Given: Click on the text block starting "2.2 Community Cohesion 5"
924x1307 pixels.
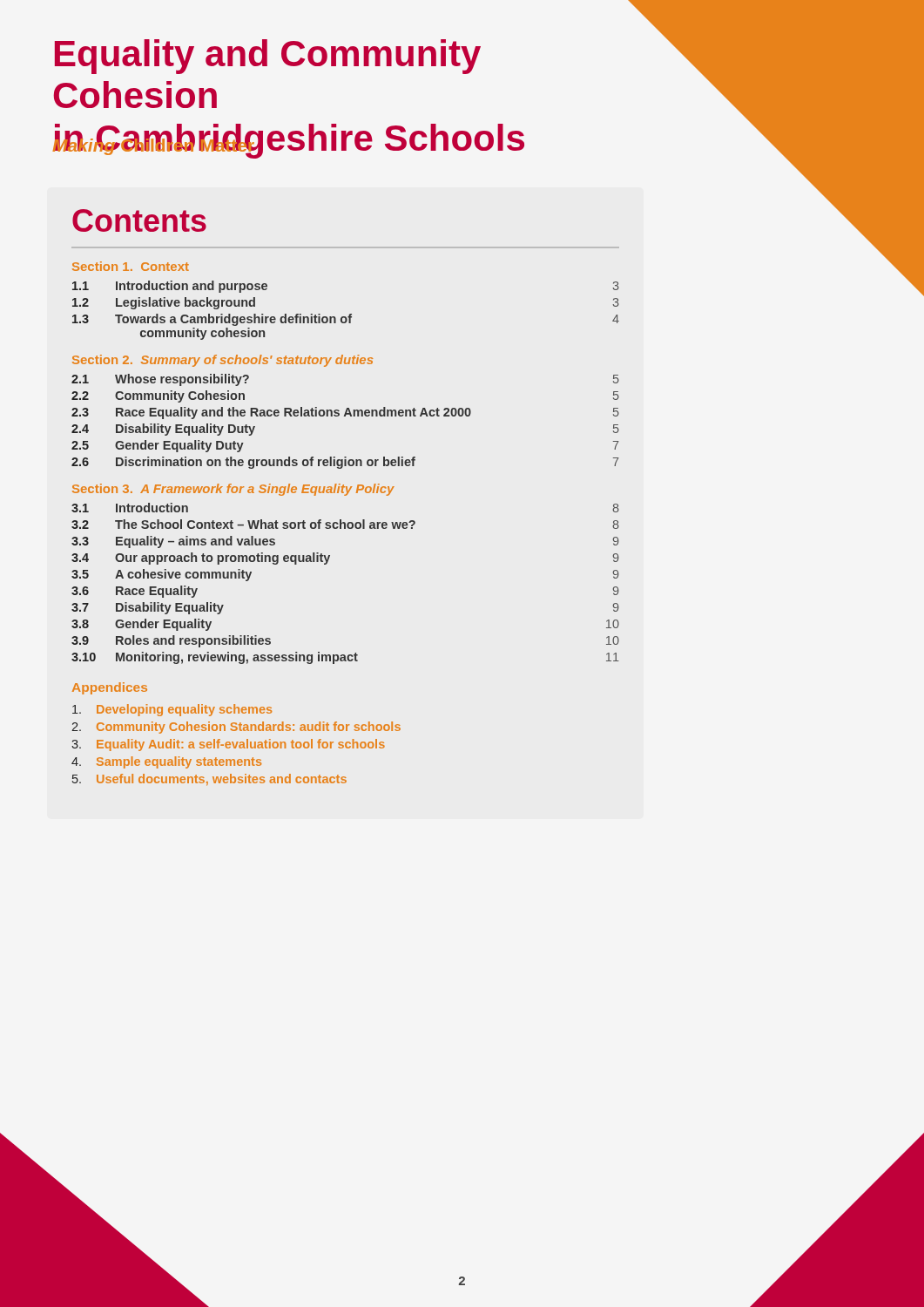Looking at the screenshot, I should tap(345, 396).
